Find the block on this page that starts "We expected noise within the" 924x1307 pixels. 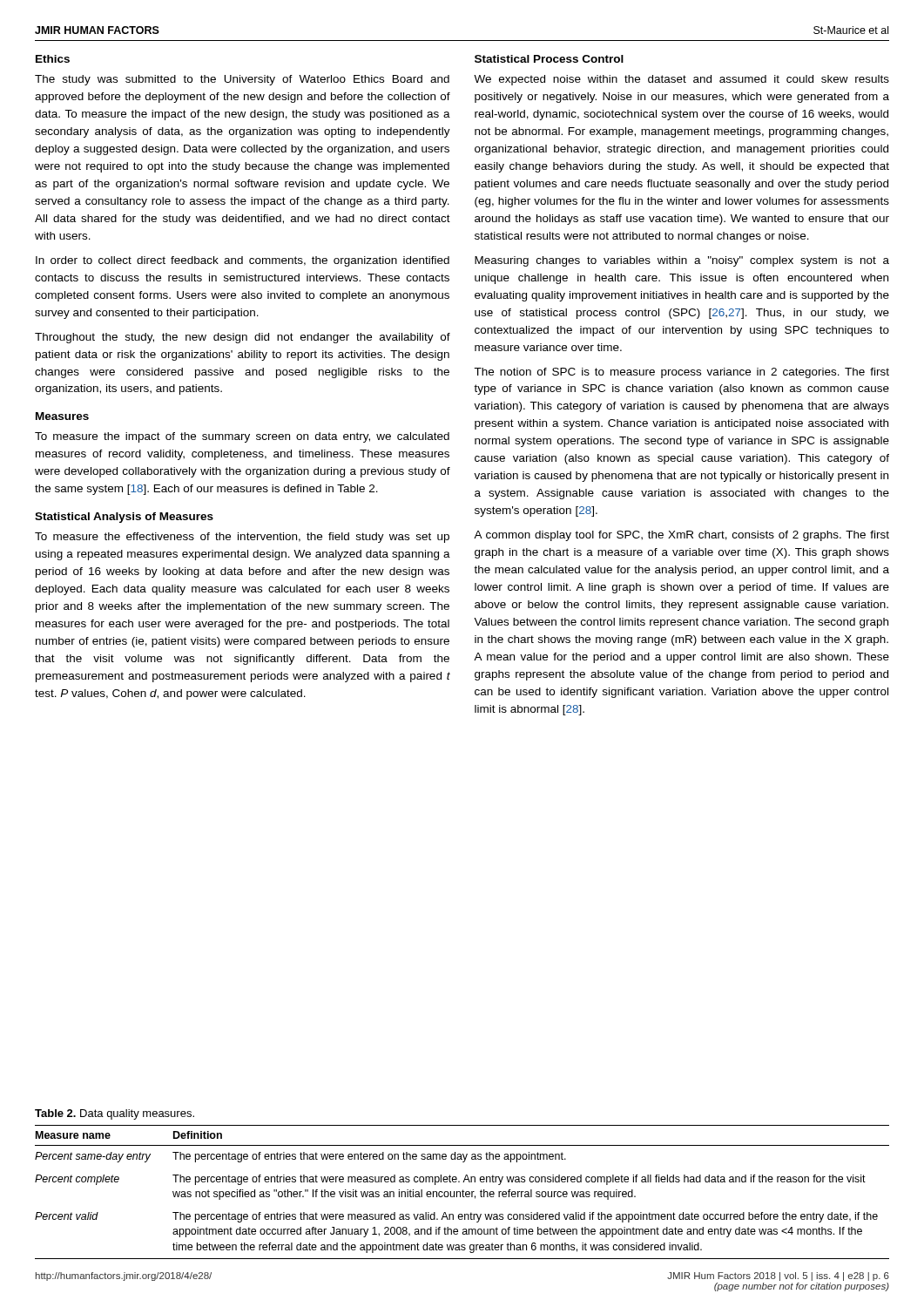(682, 158)
